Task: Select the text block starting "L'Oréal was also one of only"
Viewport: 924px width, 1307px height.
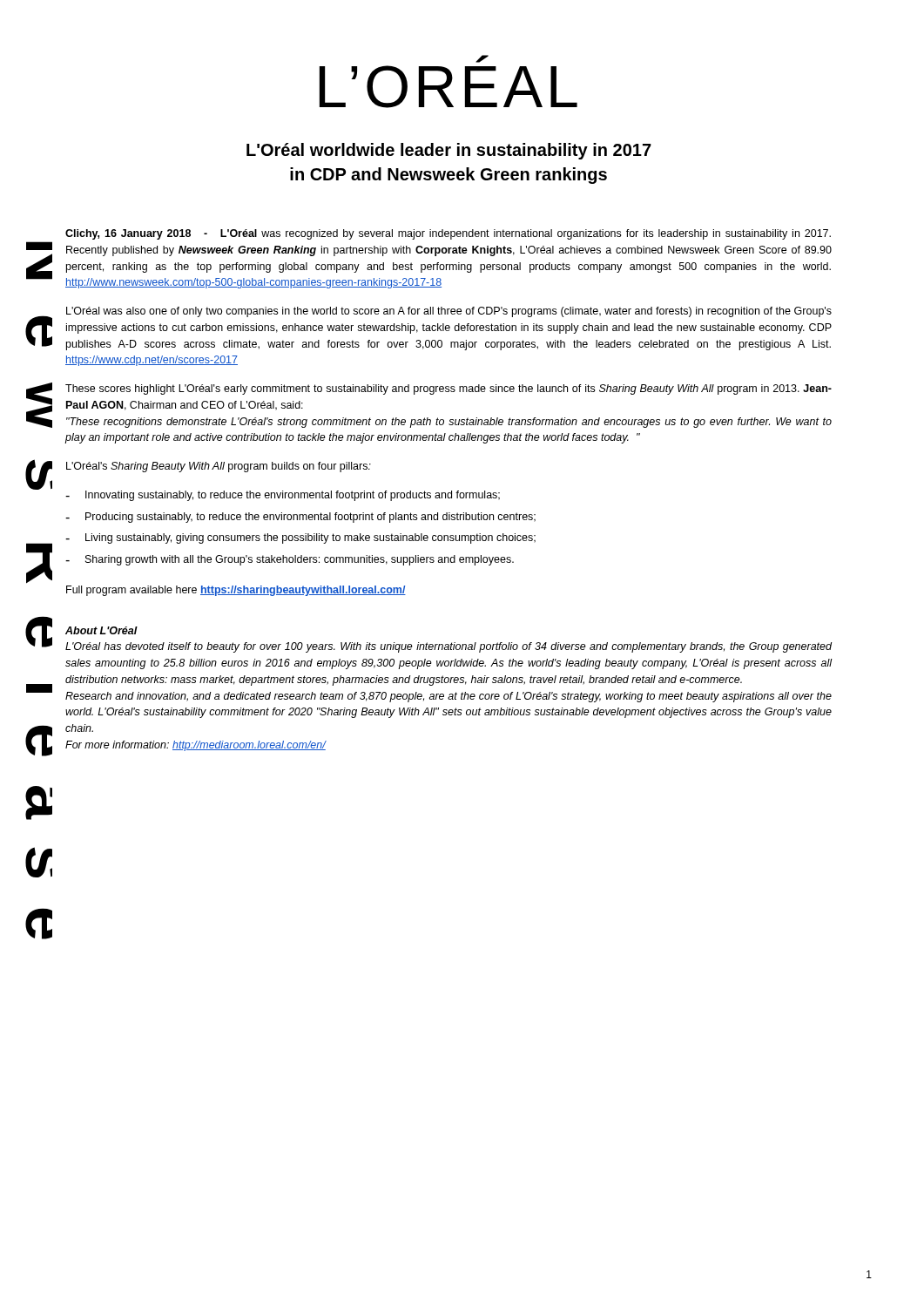Action: click(x=449, y=336)
